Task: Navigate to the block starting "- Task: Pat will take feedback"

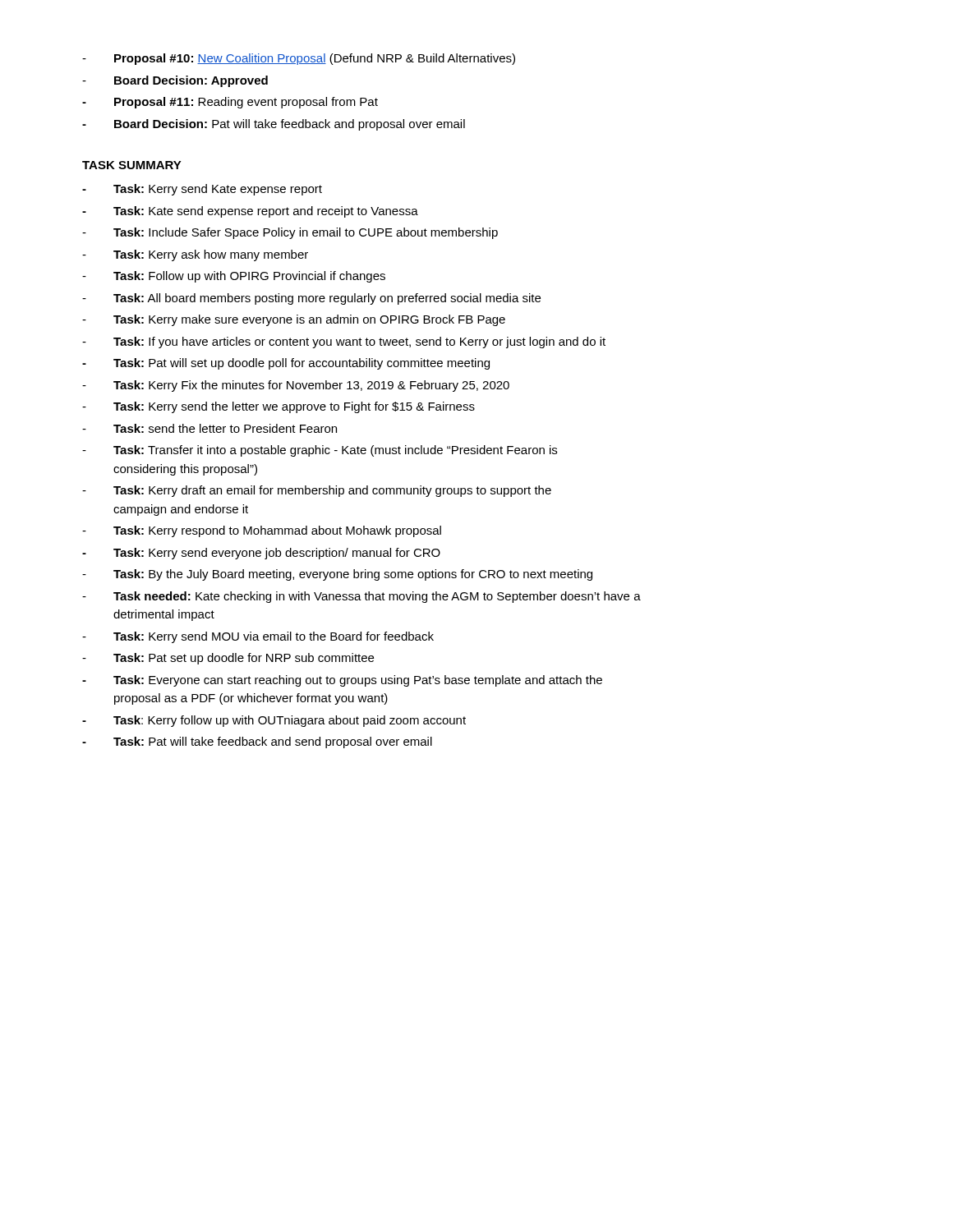Action: point(257,742)
